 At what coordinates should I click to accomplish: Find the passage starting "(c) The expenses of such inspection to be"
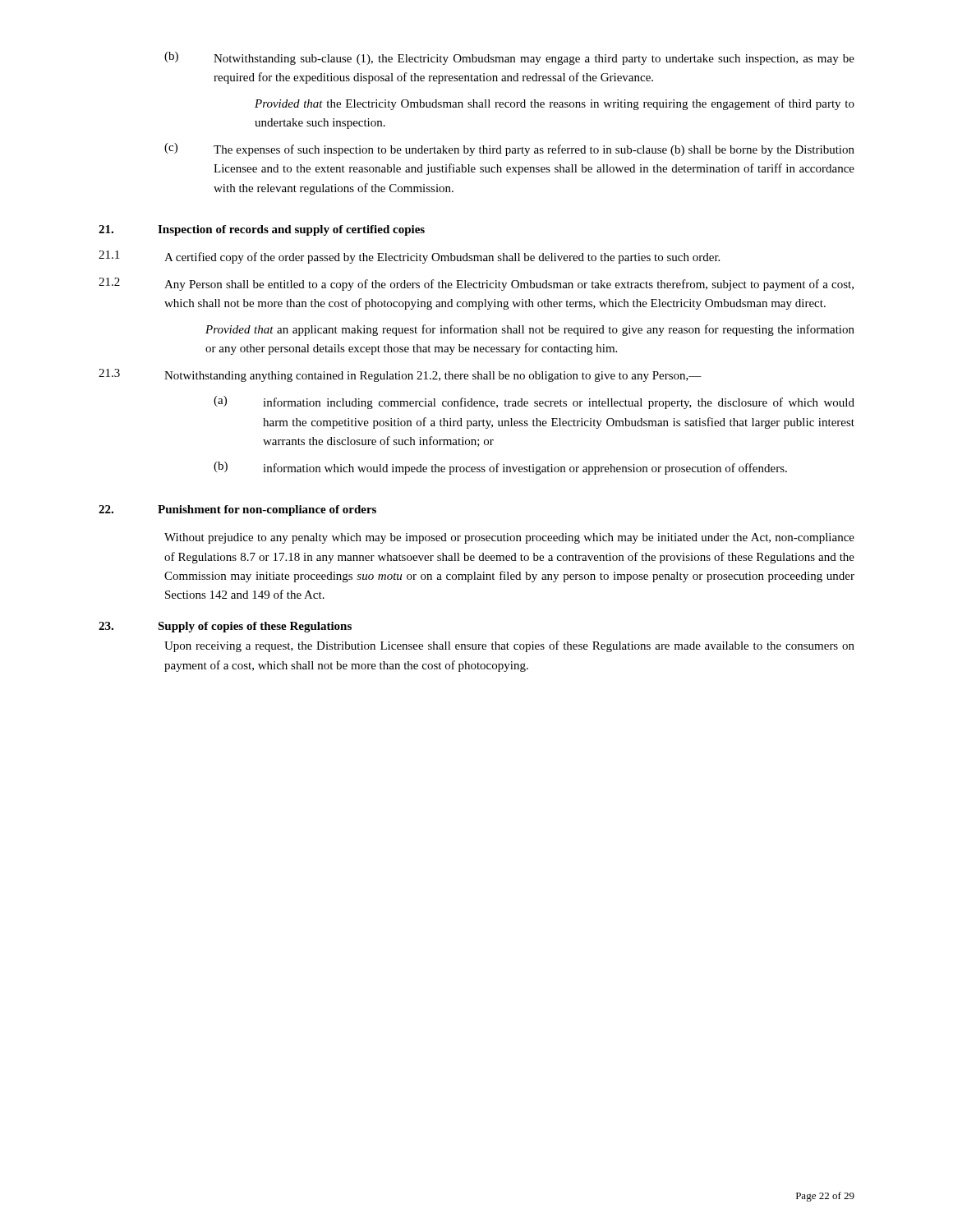[476, 169]
